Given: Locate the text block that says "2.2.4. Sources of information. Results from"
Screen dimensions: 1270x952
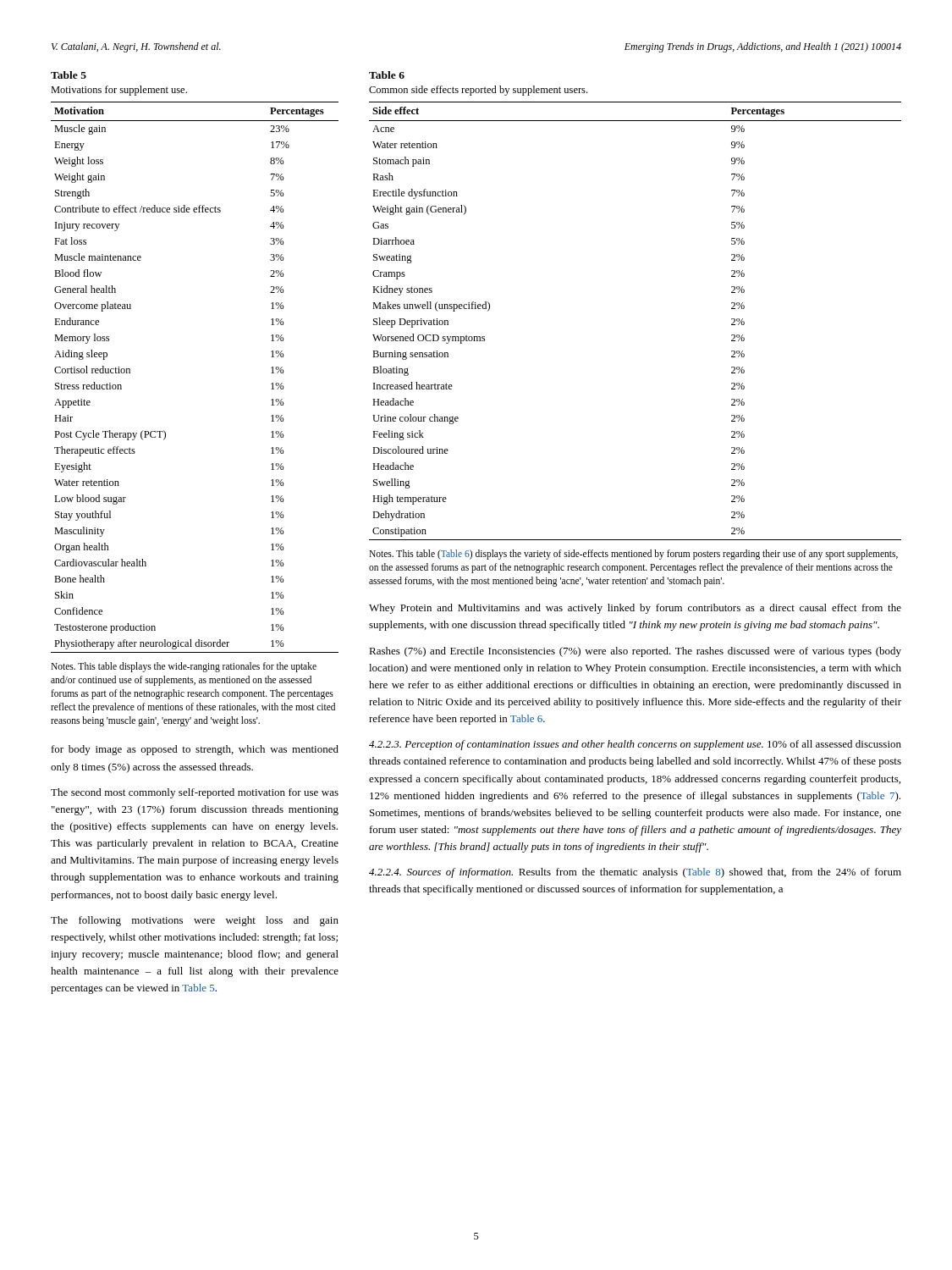Looking at the screenshot, I should pyautogui.click(x=635, y=880).
